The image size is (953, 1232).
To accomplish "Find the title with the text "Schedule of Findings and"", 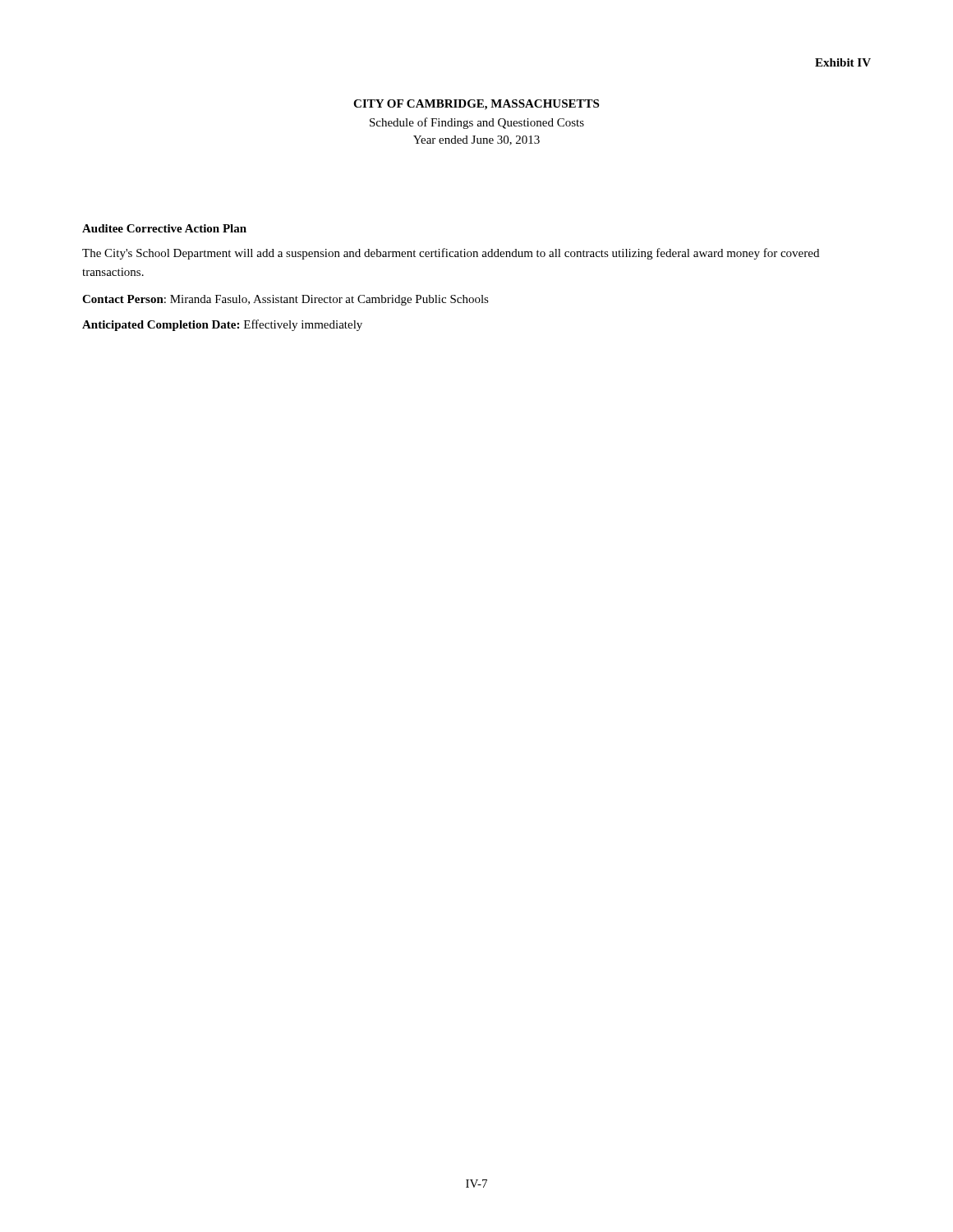I will [476, 122].
